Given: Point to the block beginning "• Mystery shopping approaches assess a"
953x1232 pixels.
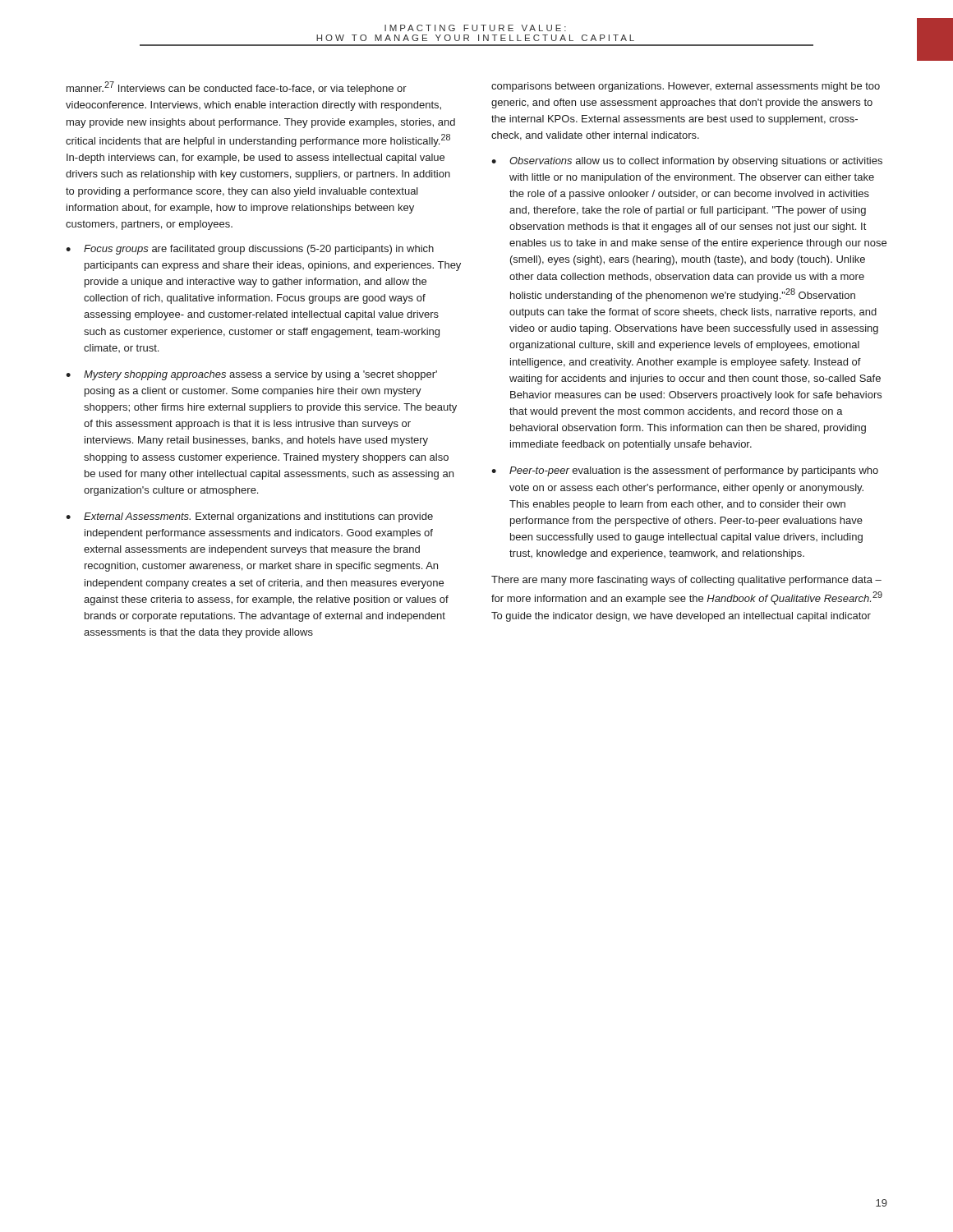Looking at the screenshot, I should tap(264, 432).
